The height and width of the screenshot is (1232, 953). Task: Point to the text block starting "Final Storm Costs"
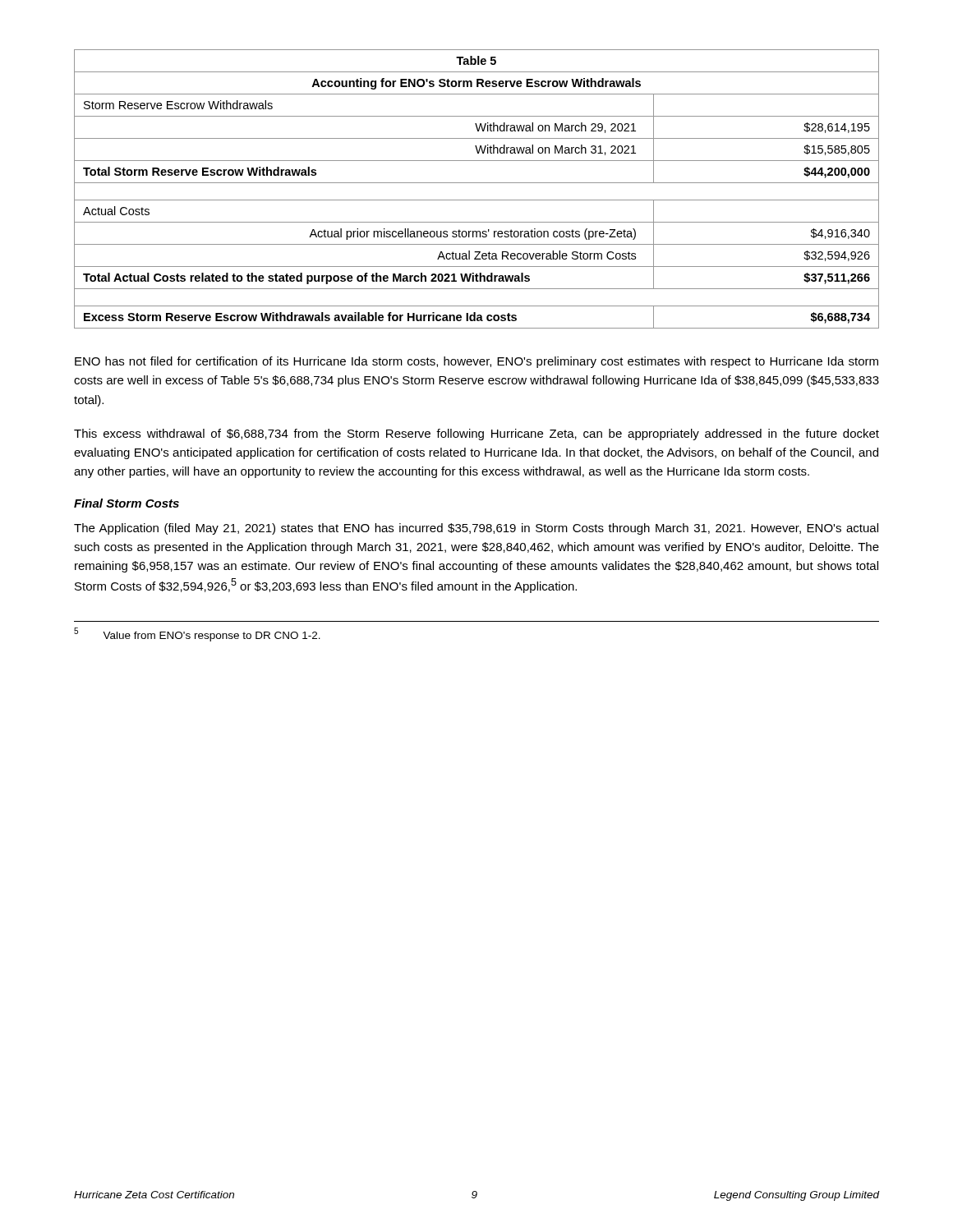point(127,503)
